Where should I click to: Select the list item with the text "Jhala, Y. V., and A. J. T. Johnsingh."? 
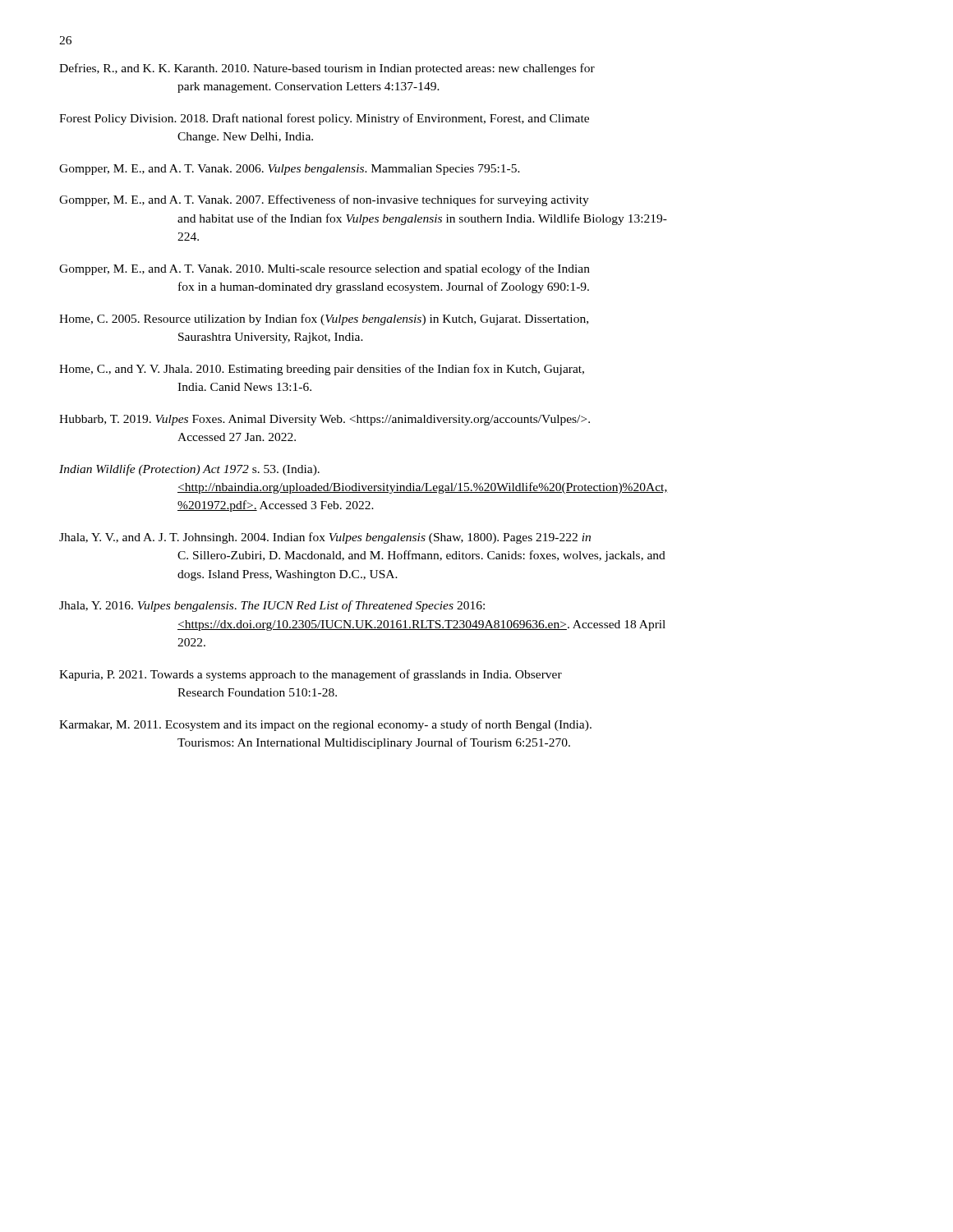476,556
